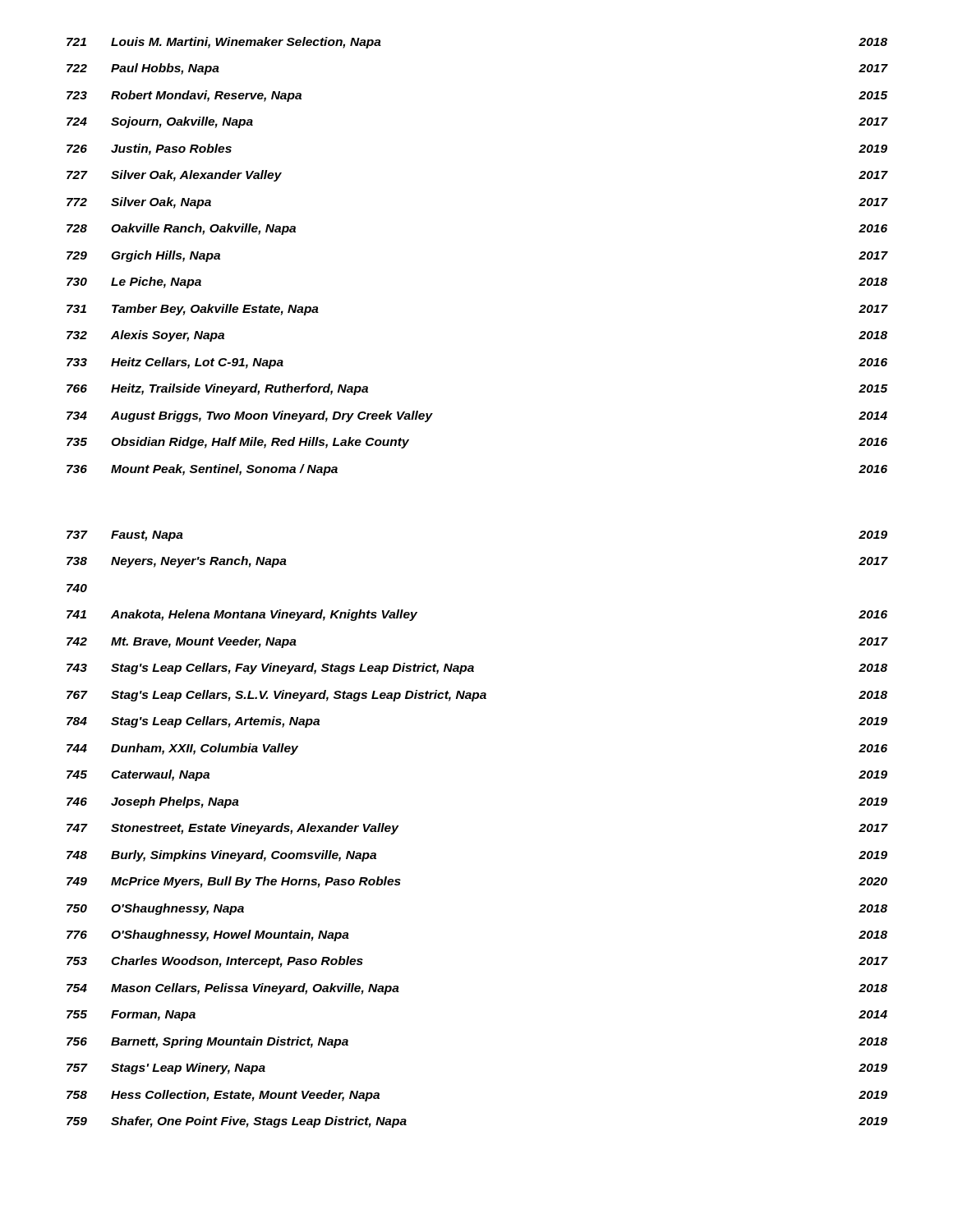Find the text starting "749 McPrice Myers, Bull By The Horns,"
The image size is (953, 1232).
(x=263, y=882)
